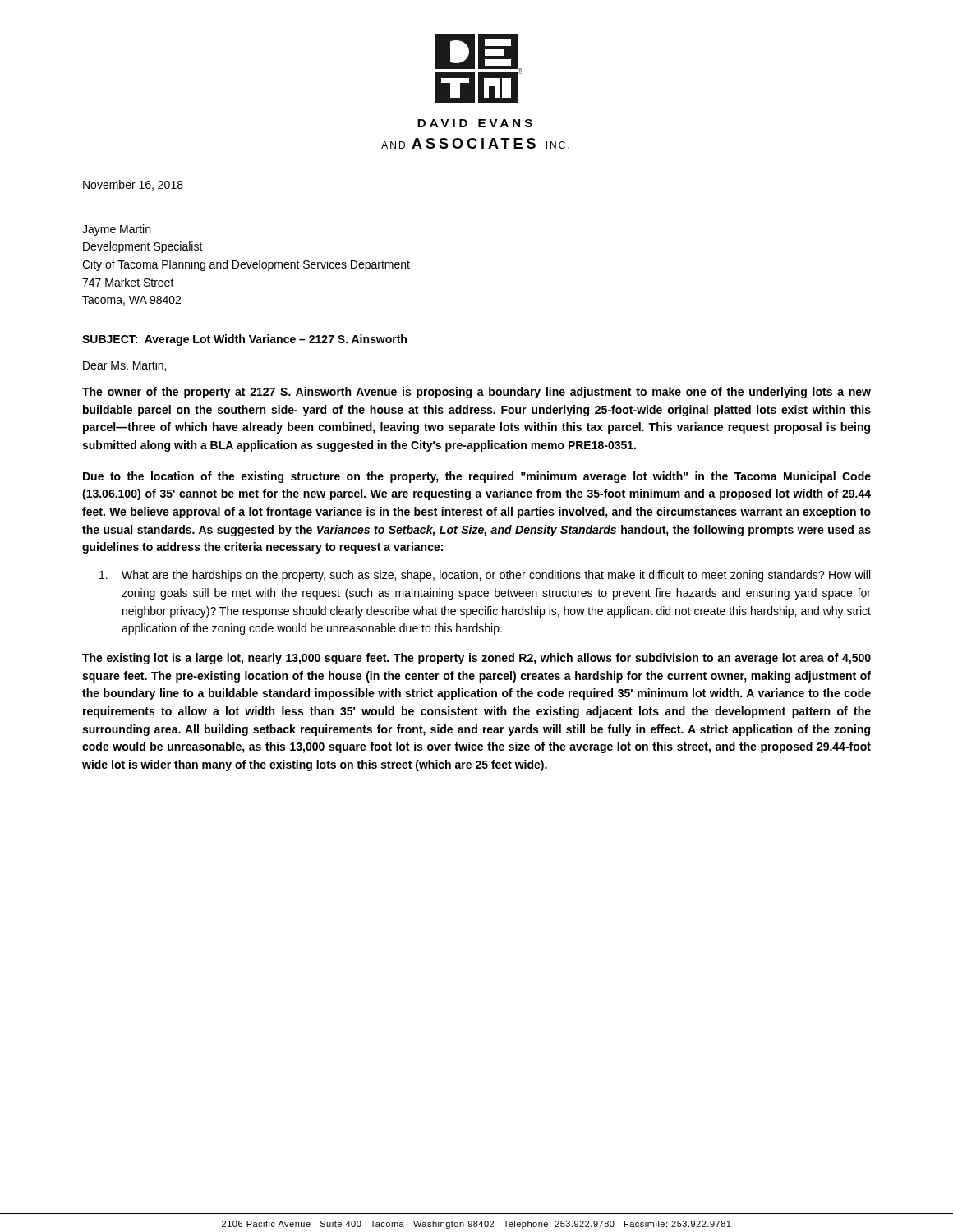The width and height of the screenshot is (953, 1232).
Task: Point to the block beginning "The owner of the property at 2127 S."
Action: tap(476, 418)
